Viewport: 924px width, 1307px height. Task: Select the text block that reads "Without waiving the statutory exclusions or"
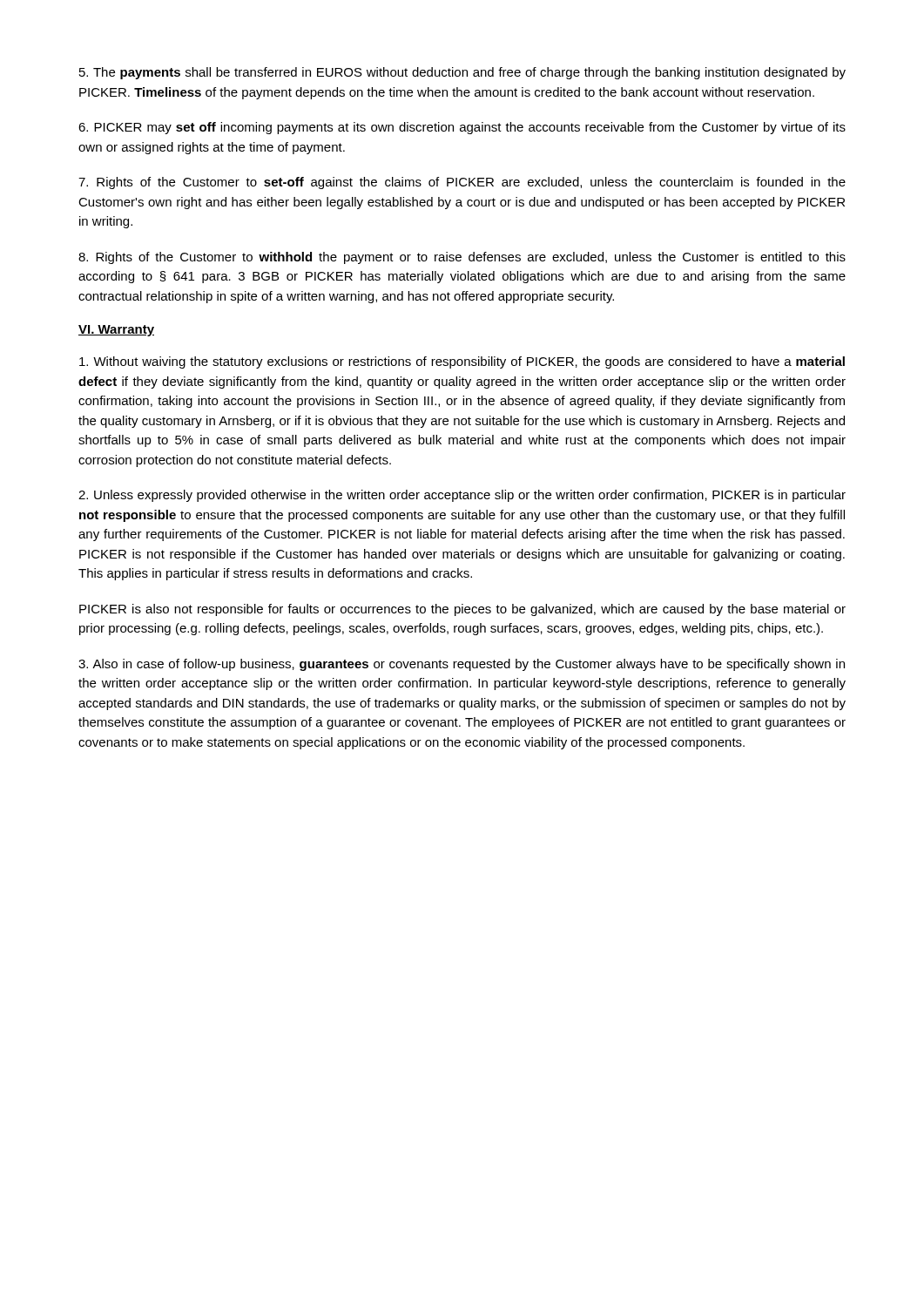coord(462,410)
